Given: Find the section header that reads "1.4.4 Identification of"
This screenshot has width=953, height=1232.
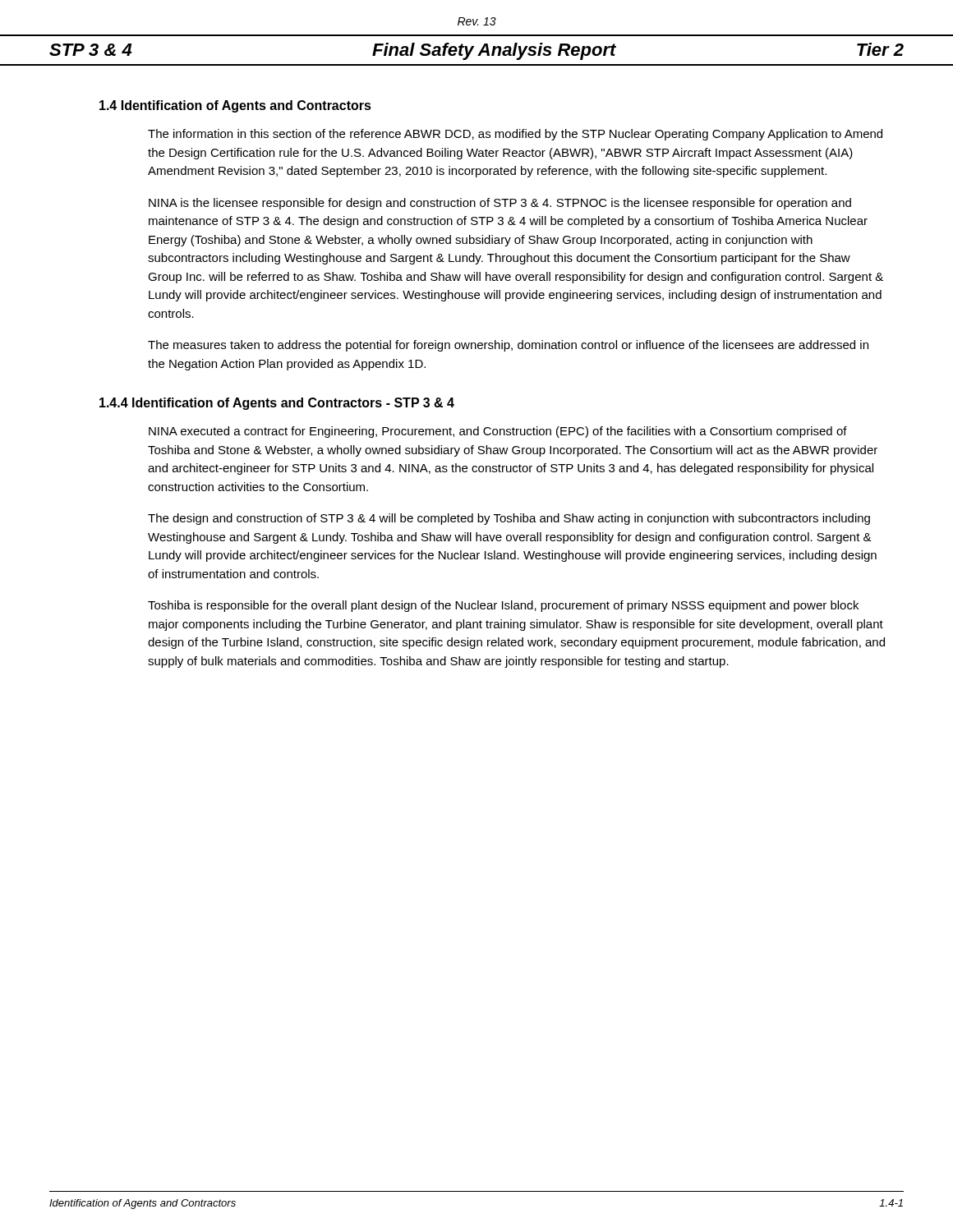Looking at the screenshot, I should [x=276, y=403].
